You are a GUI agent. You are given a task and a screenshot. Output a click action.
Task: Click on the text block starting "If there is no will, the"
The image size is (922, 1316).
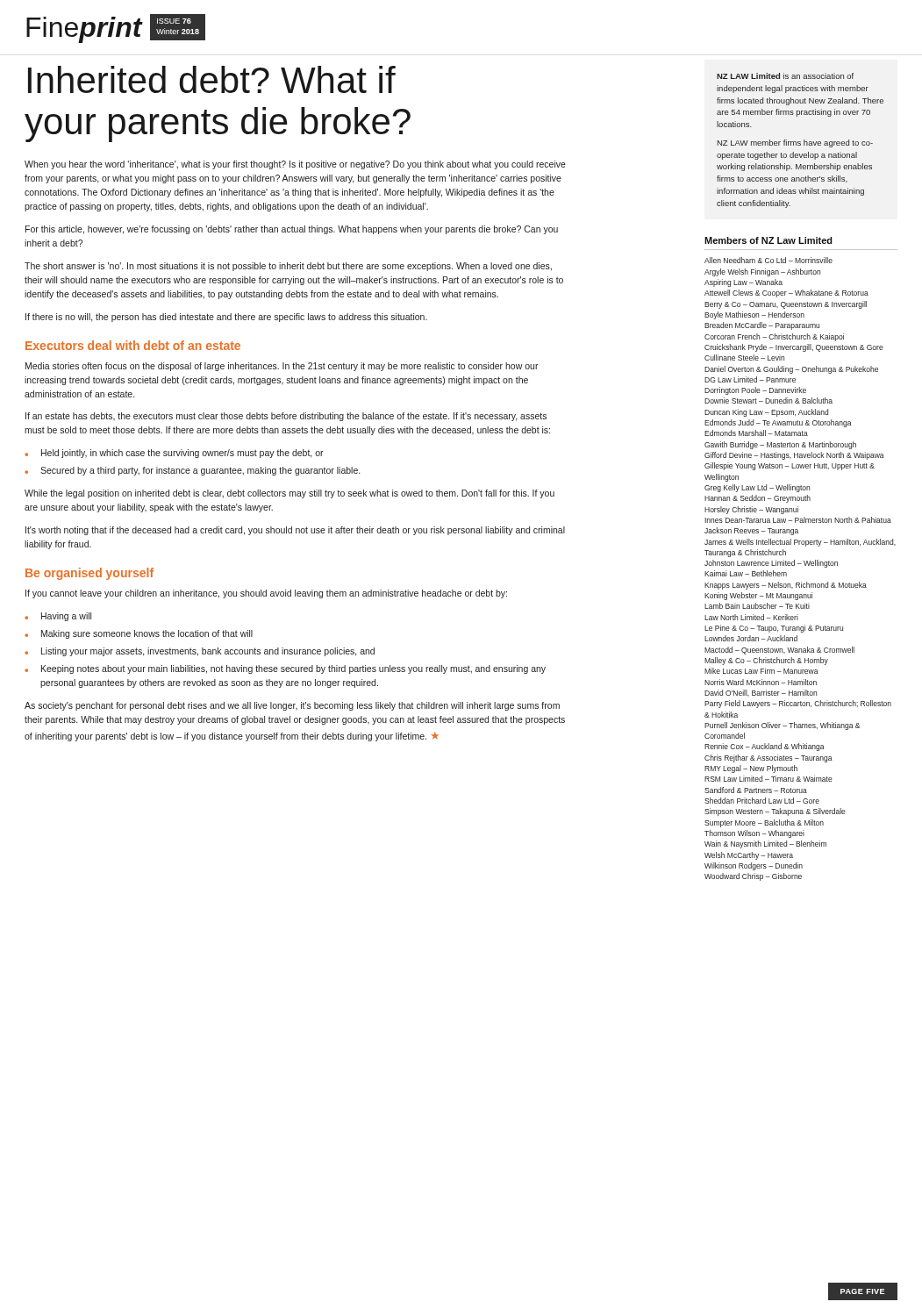[226, 316]
